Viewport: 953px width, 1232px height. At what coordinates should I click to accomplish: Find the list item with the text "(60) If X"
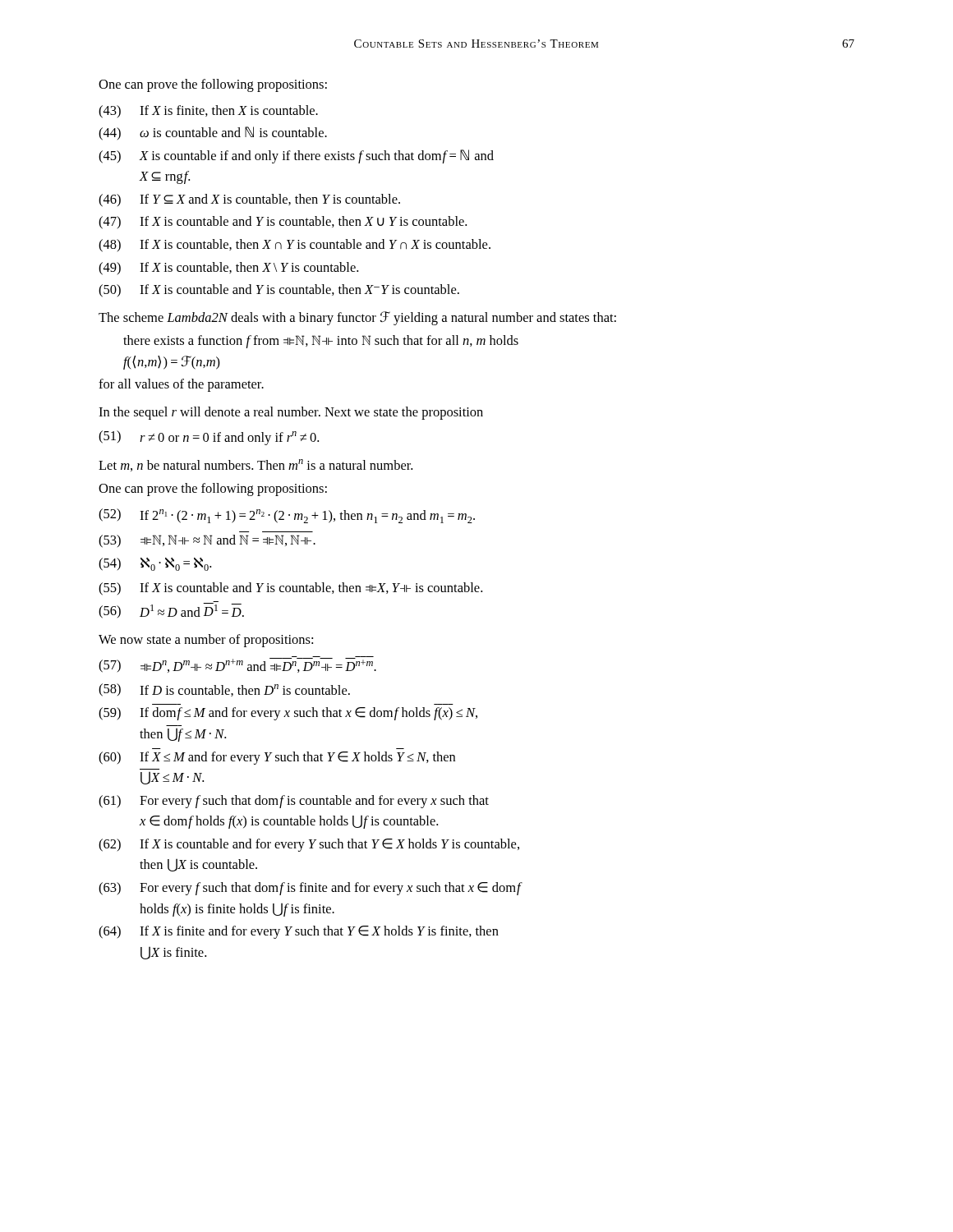[277, 767]
